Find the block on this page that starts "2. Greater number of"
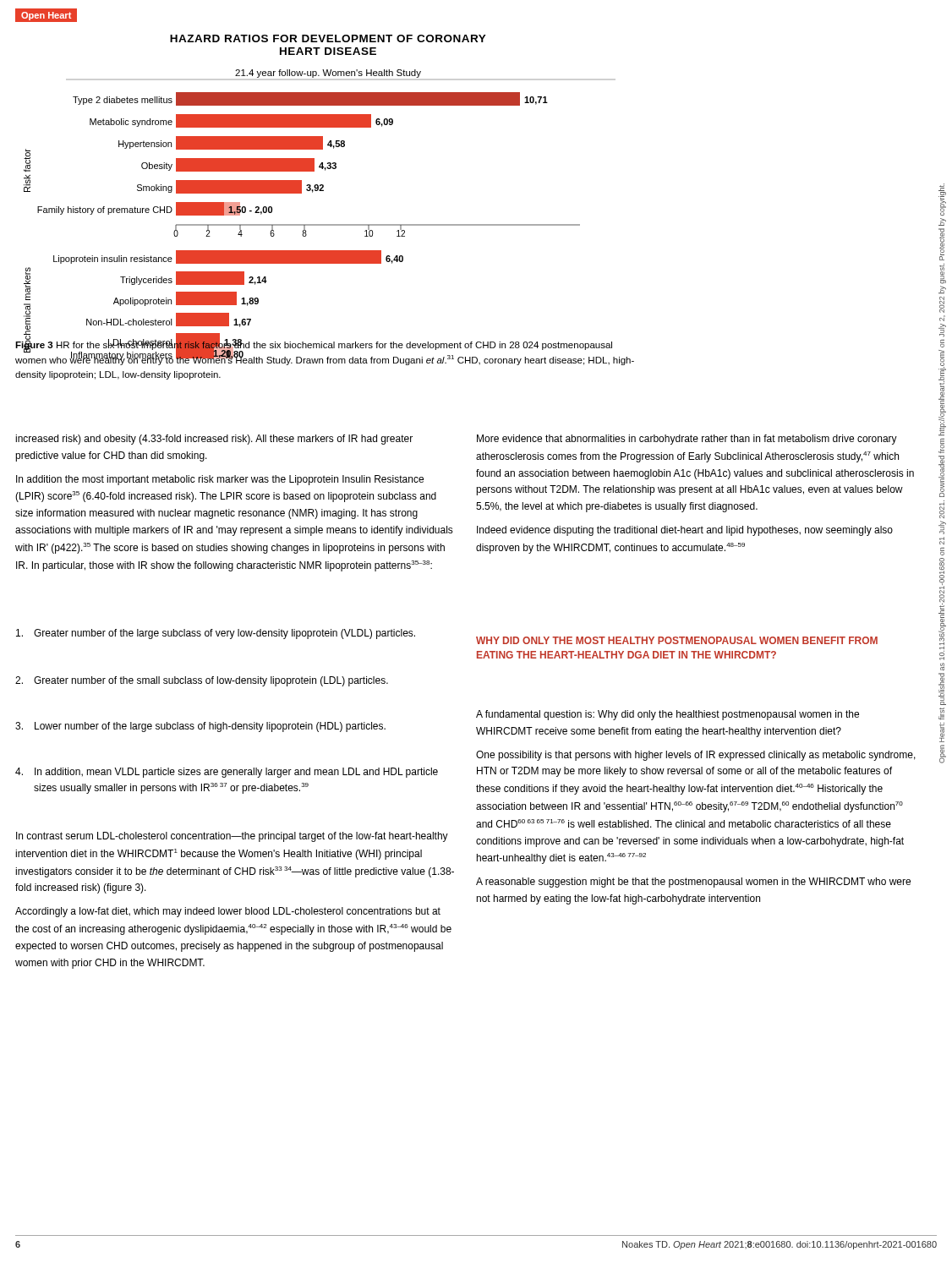Screen dimensions: 1268x952 pyautogui.click(x=202, y=681)
